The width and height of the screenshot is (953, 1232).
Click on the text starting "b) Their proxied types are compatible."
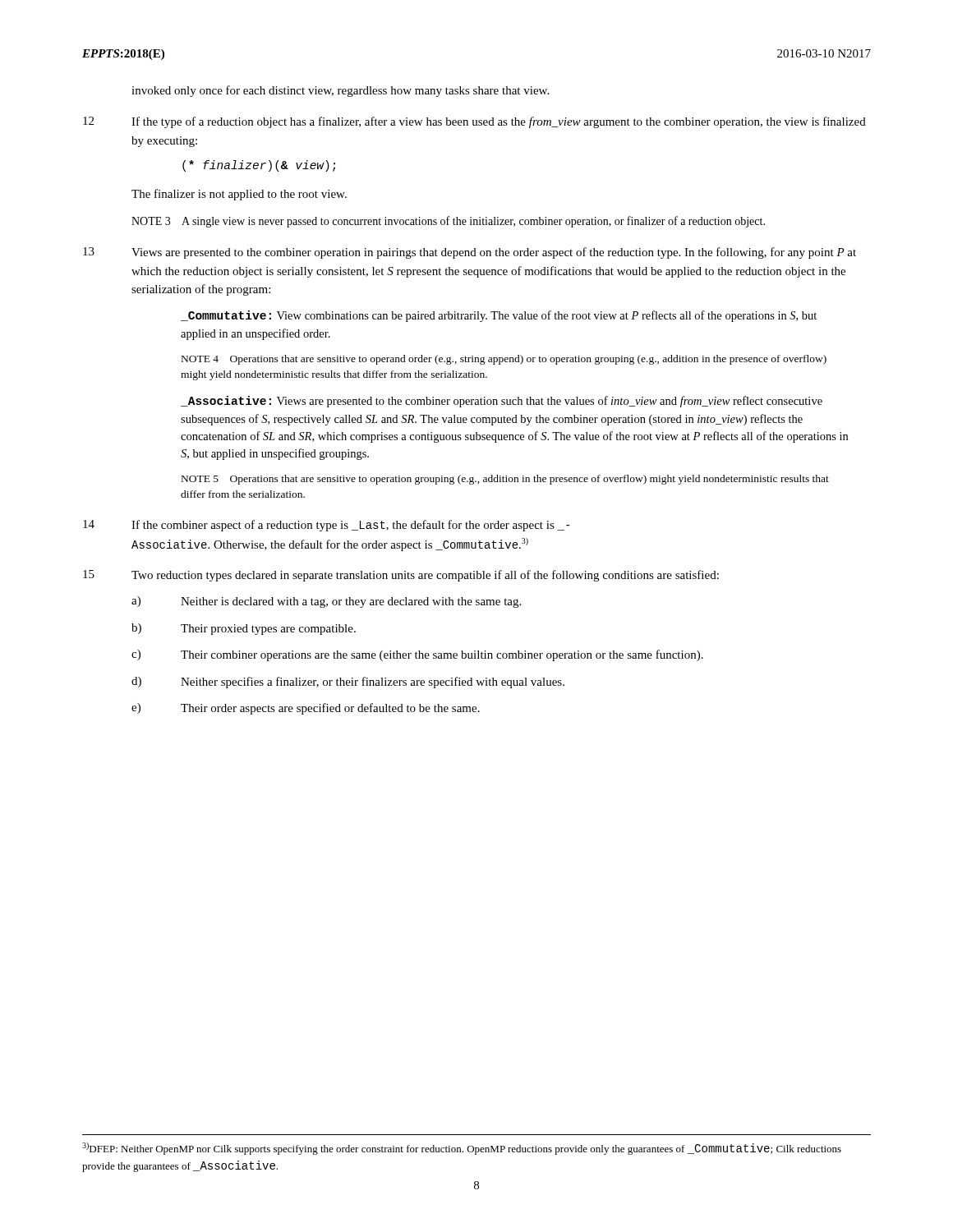click(x=244, y=629)
